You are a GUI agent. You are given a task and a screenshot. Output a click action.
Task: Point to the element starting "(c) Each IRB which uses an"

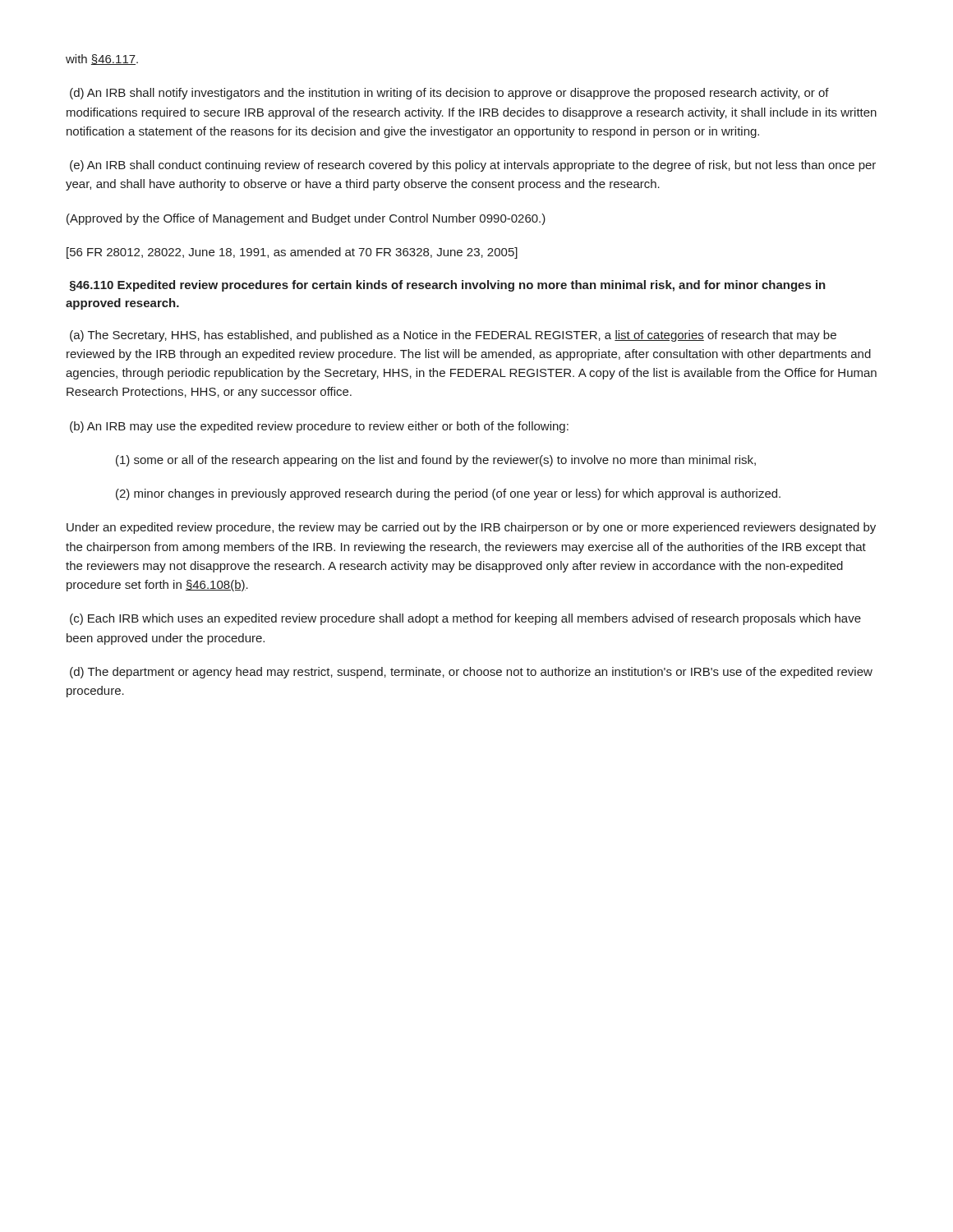(x=463, y=628)
